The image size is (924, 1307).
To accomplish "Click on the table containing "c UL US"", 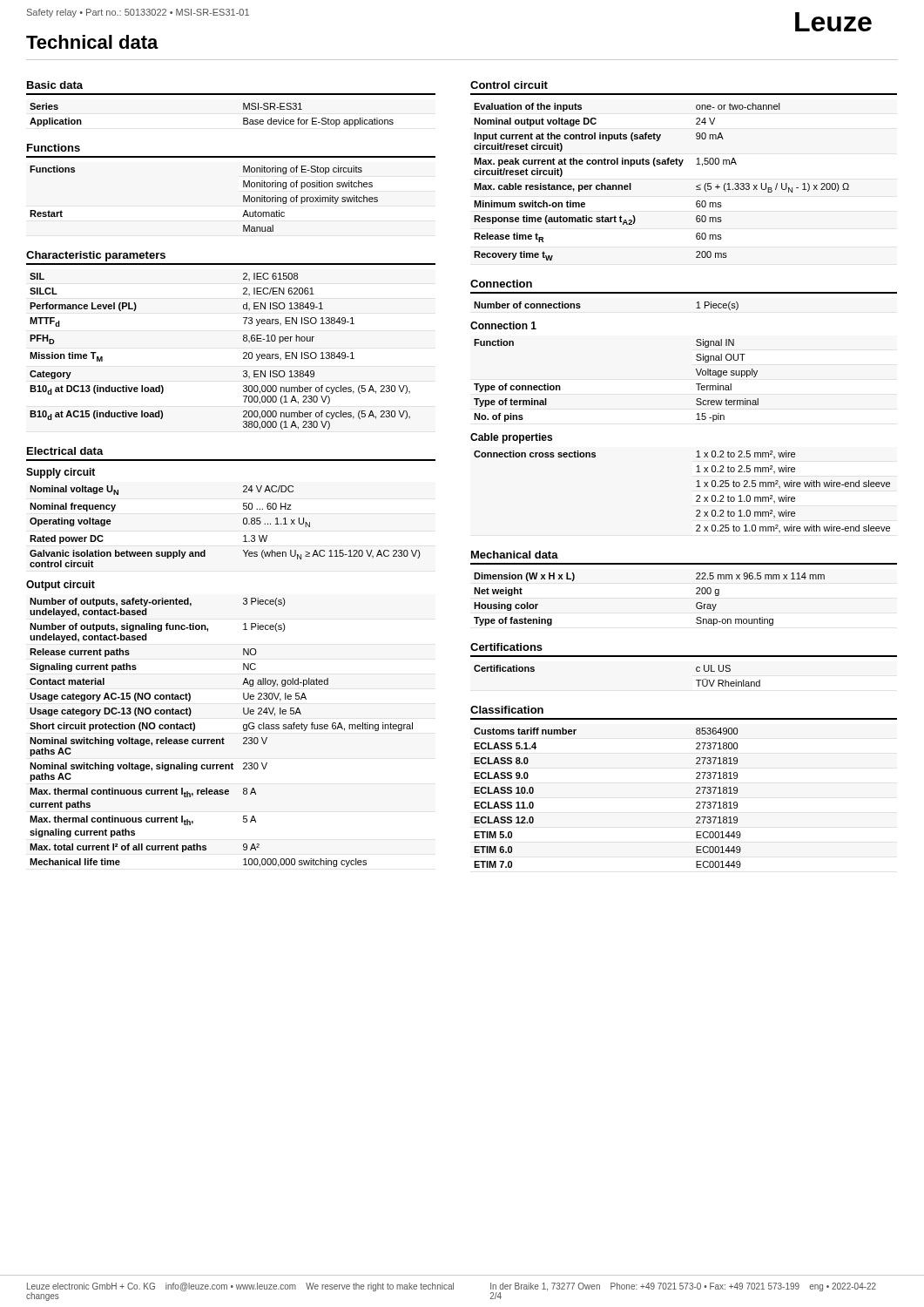I will [684, 676].
